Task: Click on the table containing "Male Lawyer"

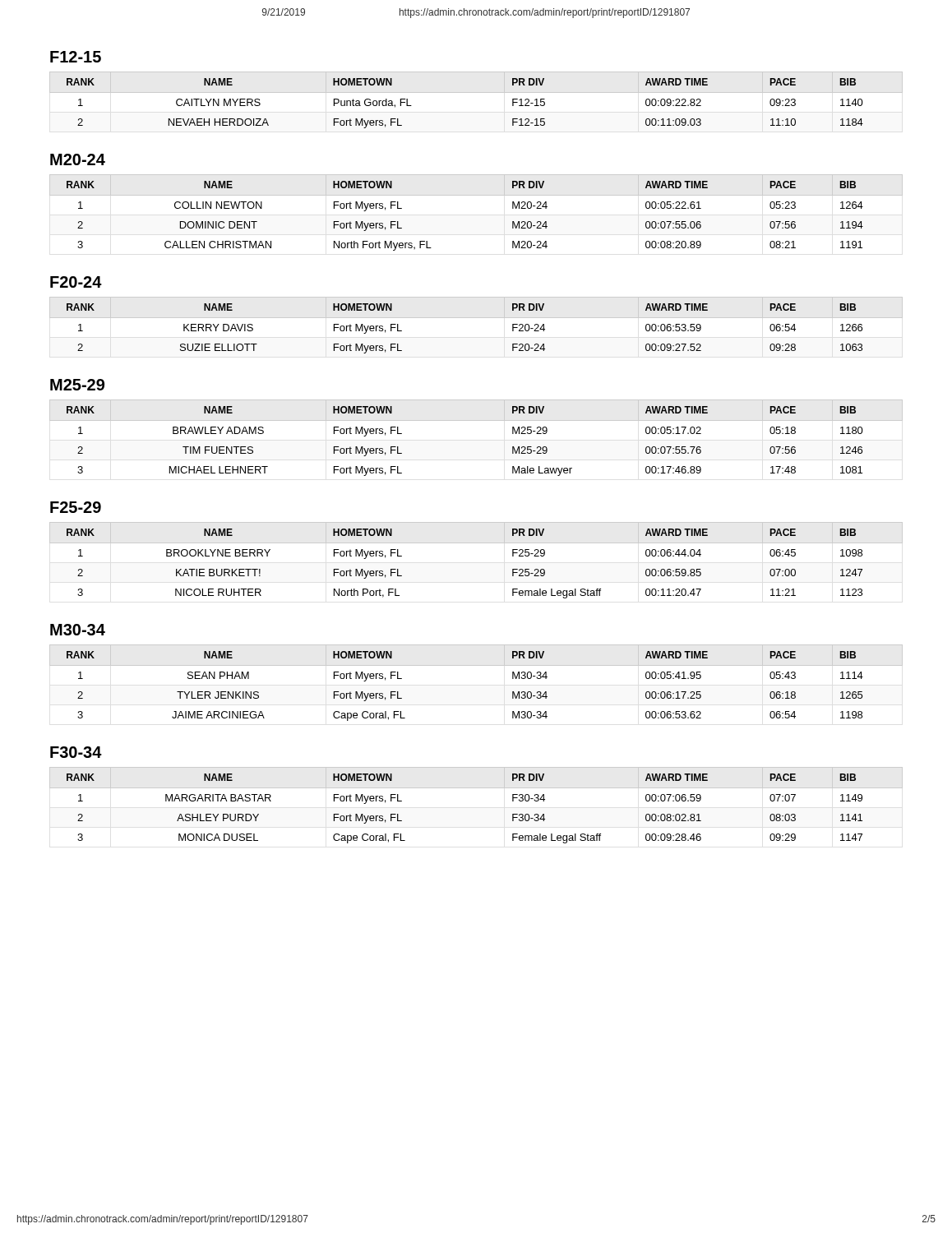Action: coord(476,440)
